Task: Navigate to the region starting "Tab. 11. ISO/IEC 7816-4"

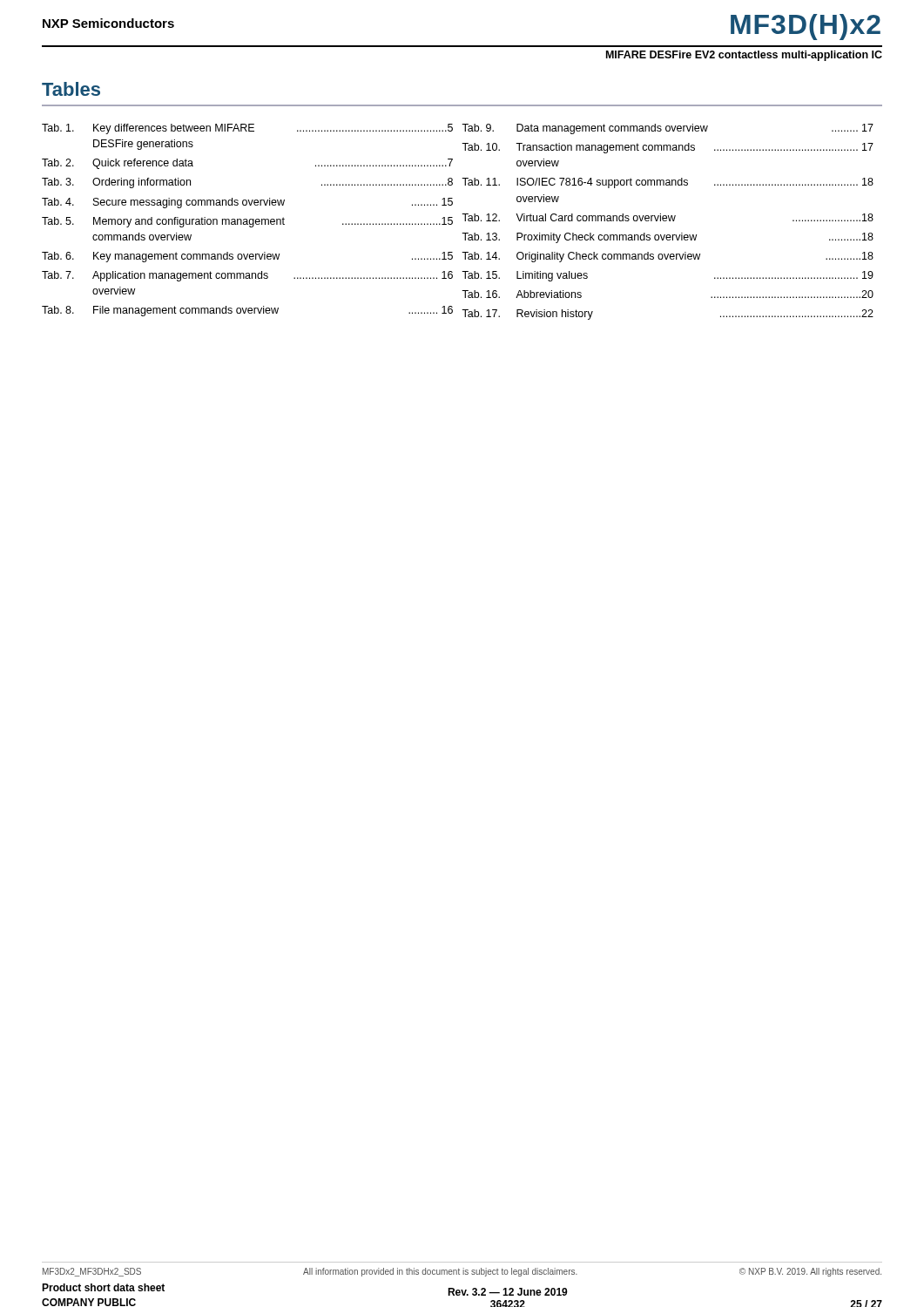Action: click(x=668, y=190)
